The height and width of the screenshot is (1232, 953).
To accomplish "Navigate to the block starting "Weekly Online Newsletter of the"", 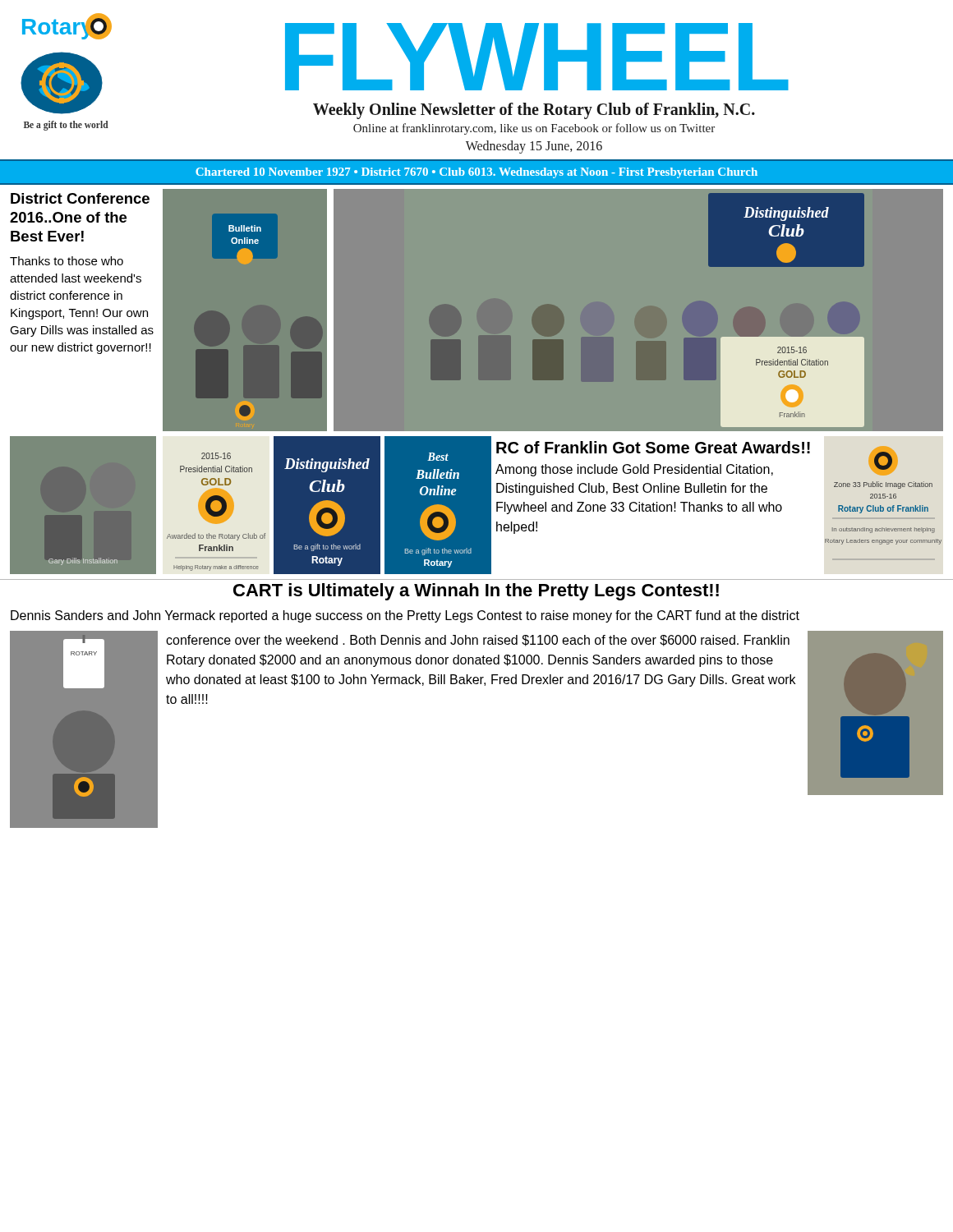I will (x=534, y=109).
